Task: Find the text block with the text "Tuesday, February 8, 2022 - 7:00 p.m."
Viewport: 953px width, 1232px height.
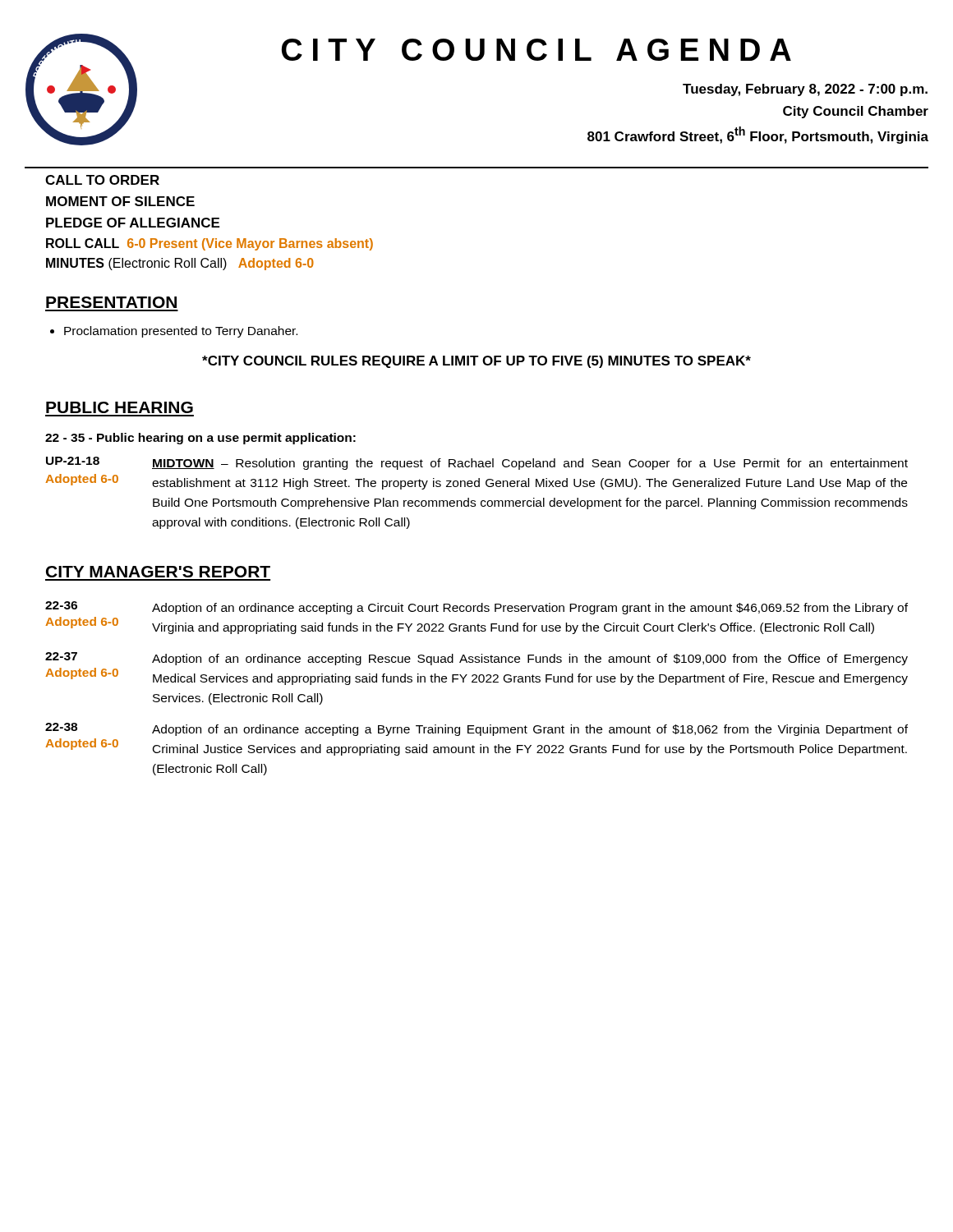Action: coord(805,90)
